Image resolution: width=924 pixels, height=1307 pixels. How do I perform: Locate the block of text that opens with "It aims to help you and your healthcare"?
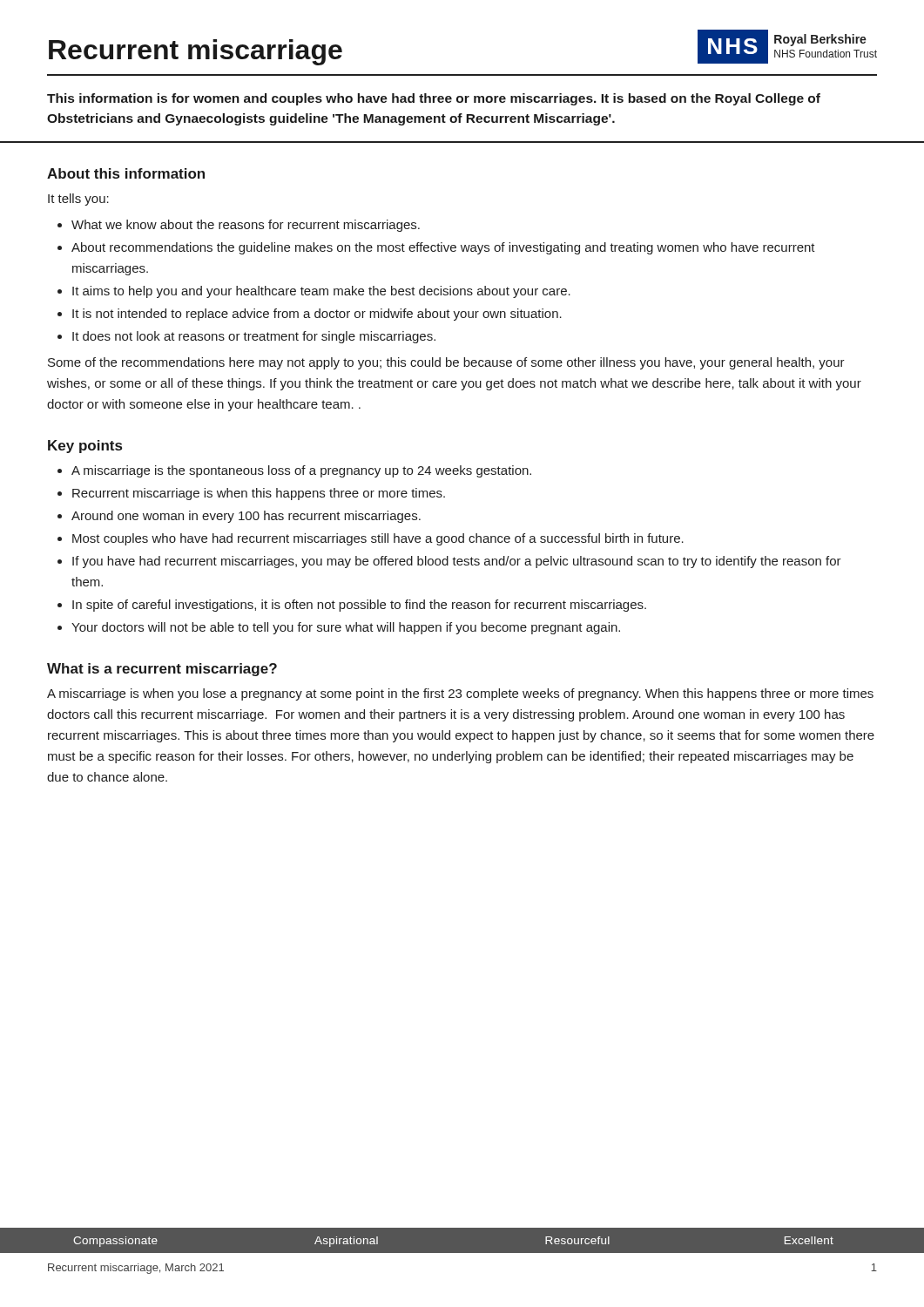coord(321,290)
